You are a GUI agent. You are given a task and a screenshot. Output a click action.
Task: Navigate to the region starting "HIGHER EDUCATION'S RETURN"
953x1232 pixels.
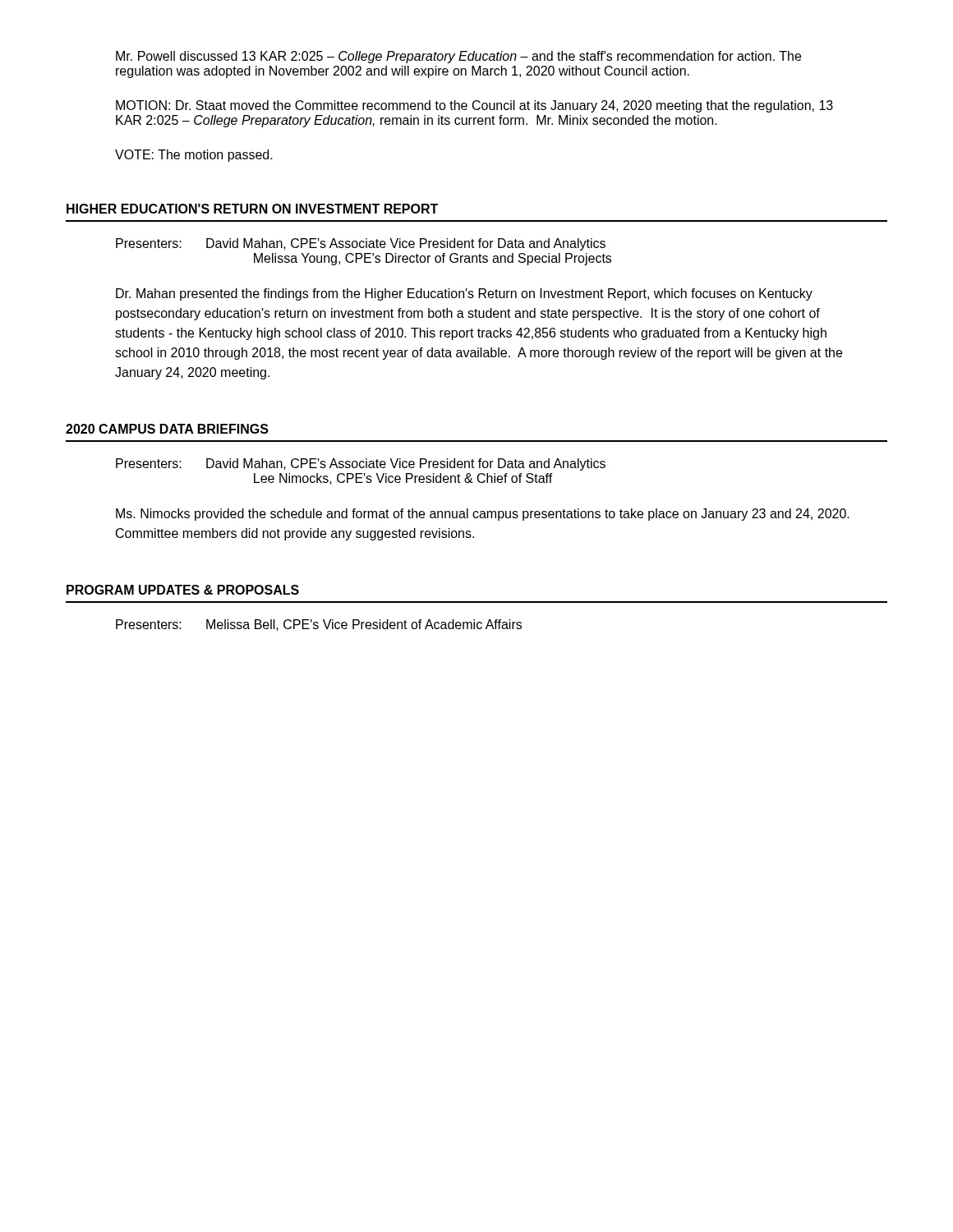[252, 209]
